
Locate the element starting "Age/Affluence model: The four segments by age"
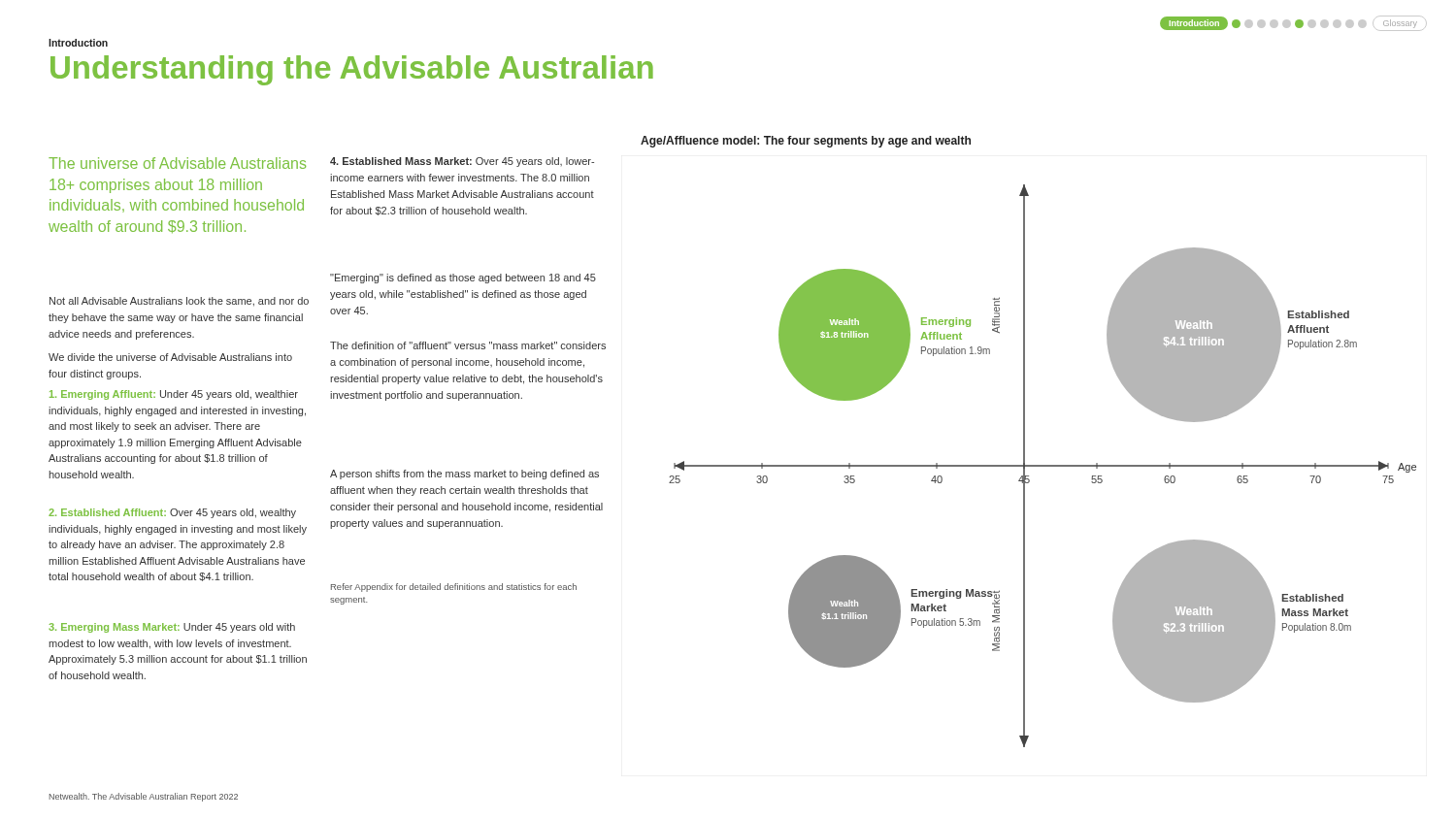tap(806, 141)
